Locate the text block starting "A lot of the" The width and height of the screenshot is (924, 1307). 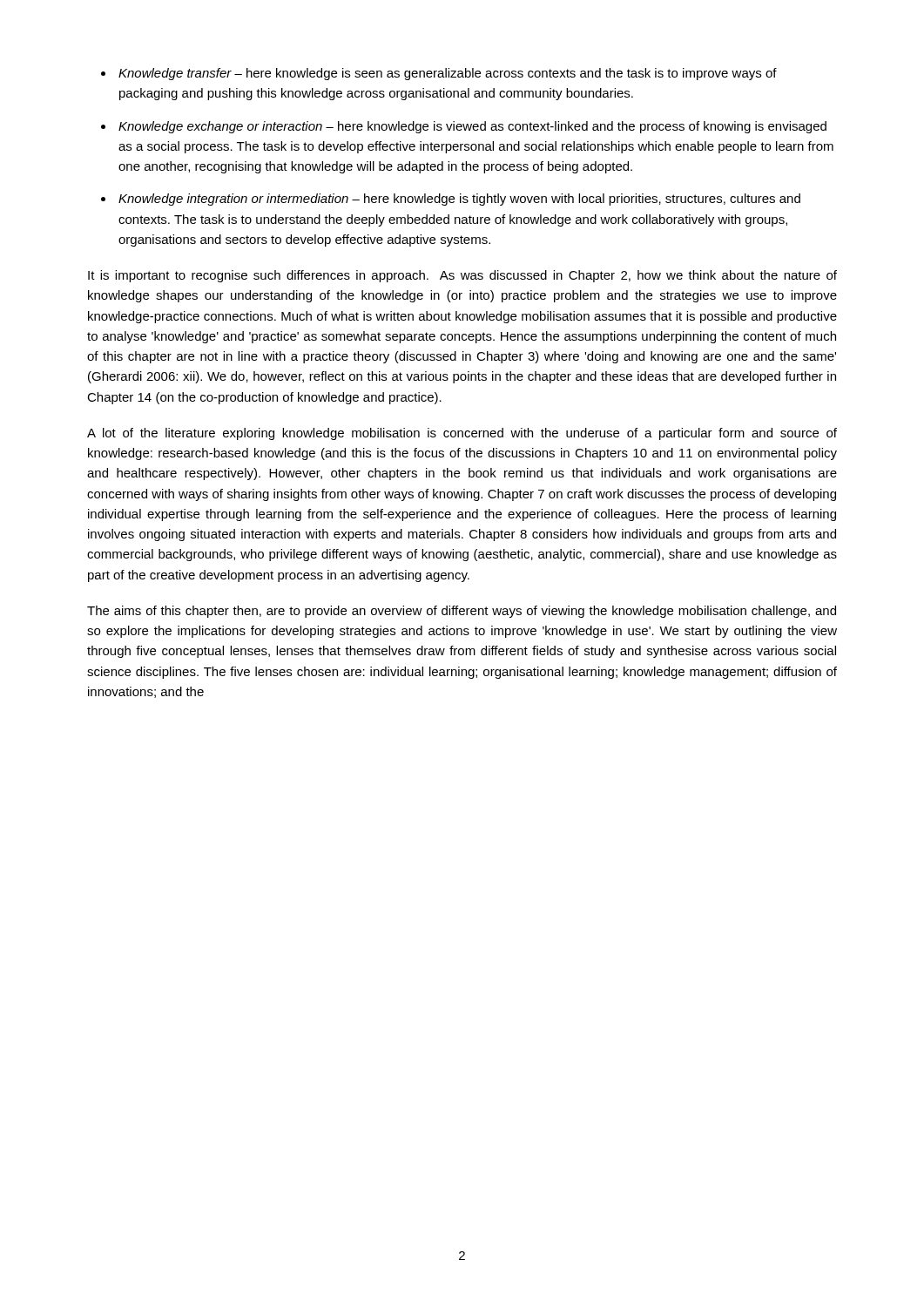(x=462, y=503)
